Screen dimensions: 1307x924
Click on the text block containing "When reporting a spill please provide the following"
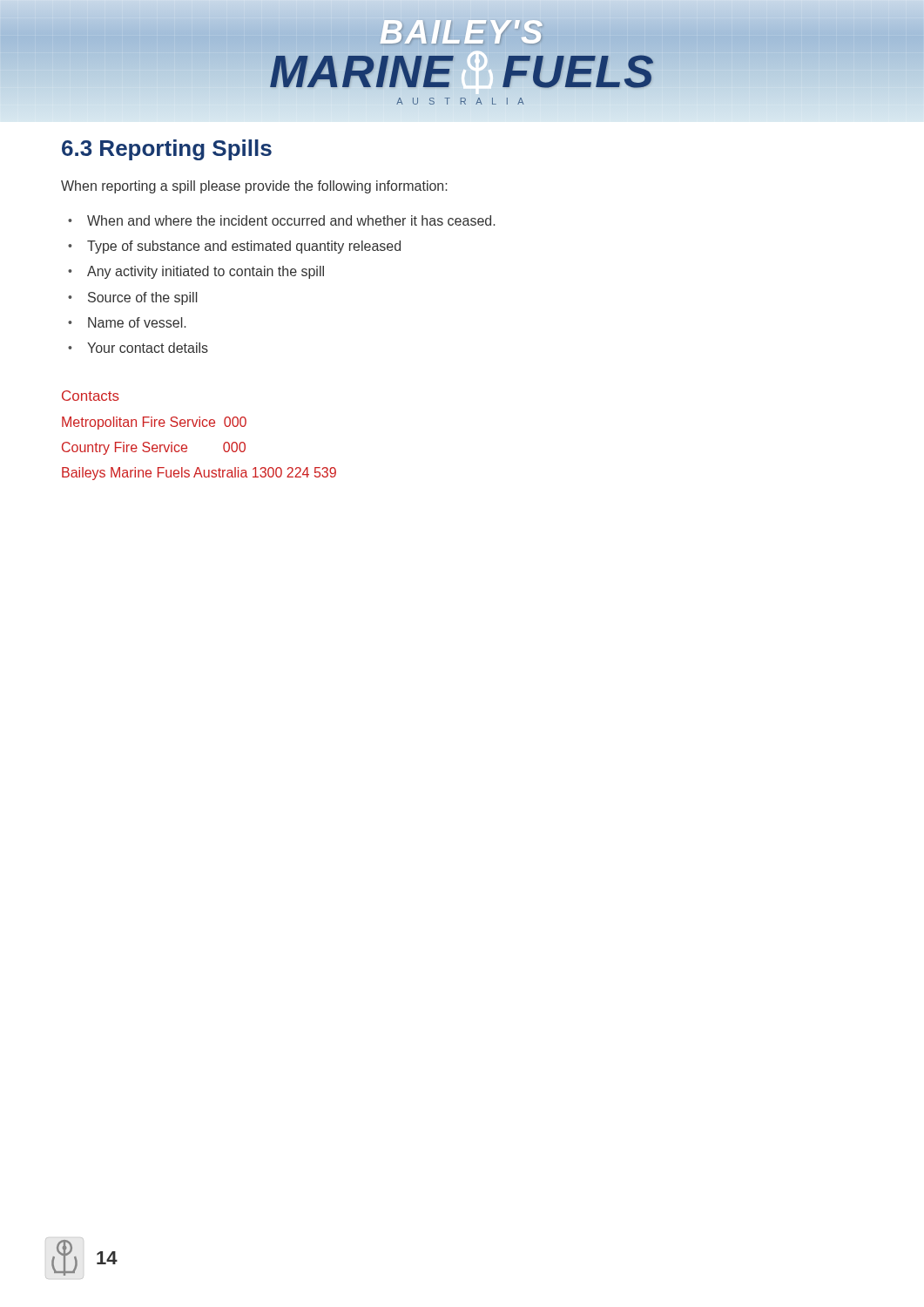click(x=255, y=186)
